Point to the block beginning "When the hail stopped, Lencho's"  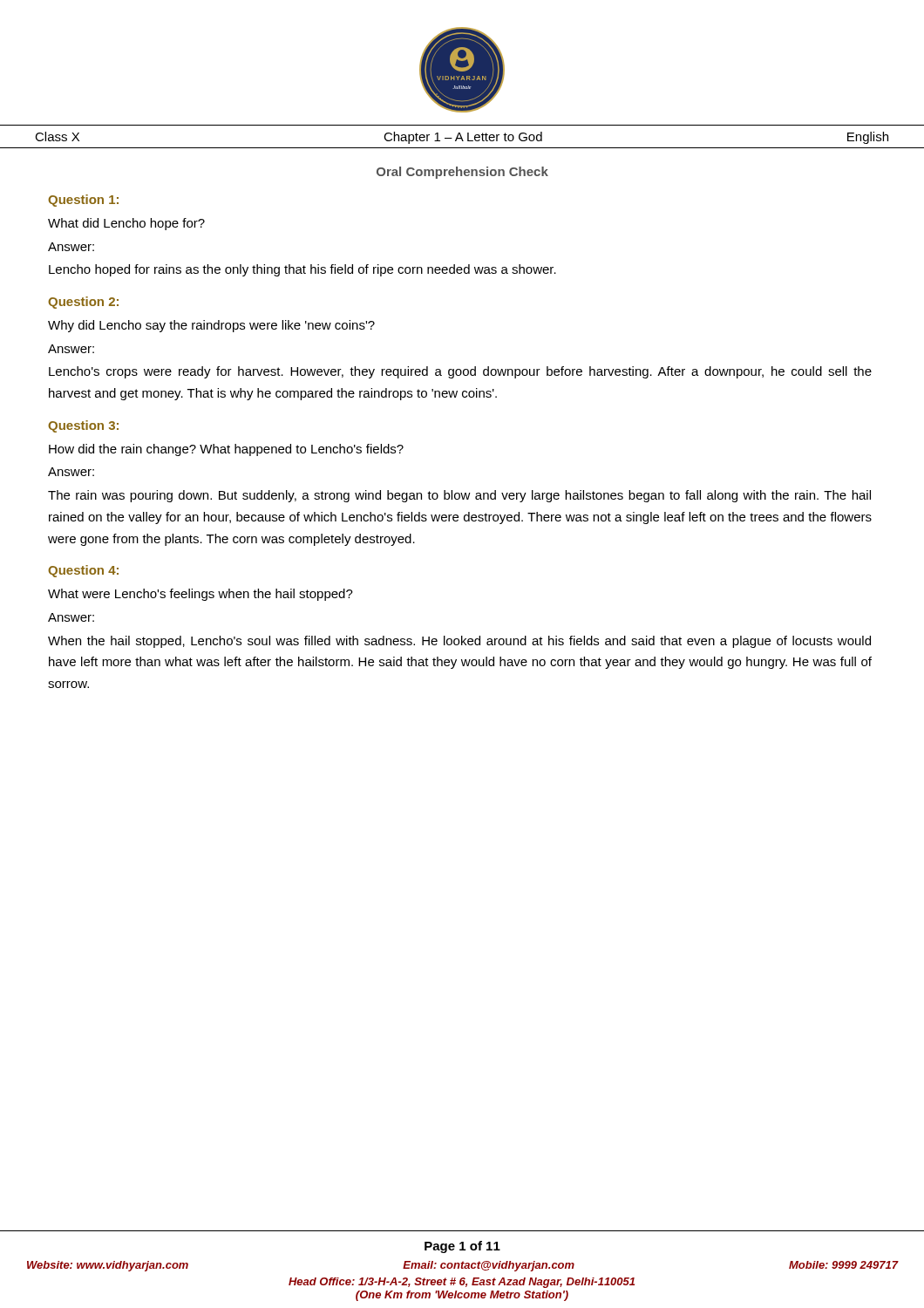[460, 662]
